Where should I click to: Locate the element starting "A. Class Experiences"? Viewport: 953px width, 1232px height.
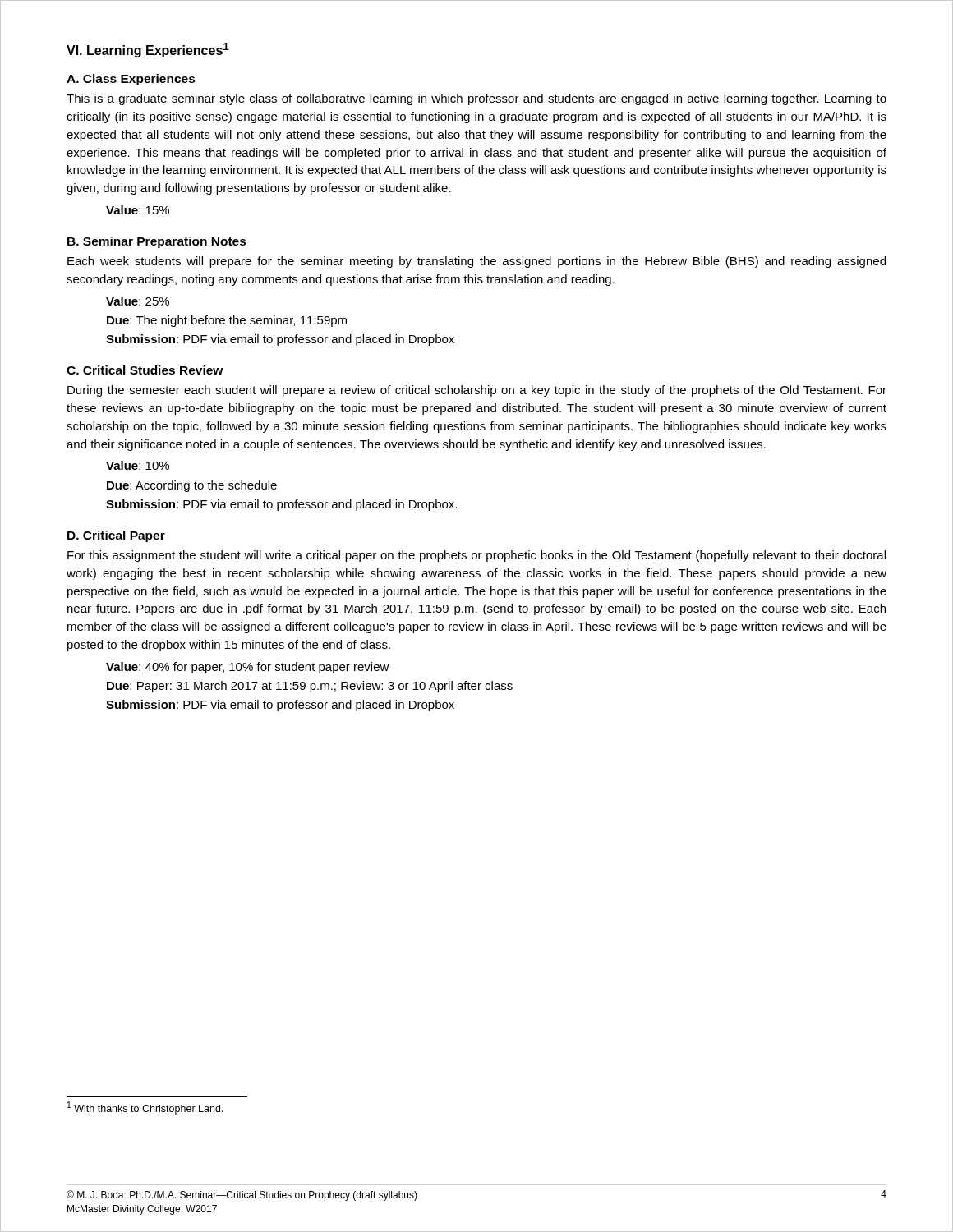tap(131, 79)
